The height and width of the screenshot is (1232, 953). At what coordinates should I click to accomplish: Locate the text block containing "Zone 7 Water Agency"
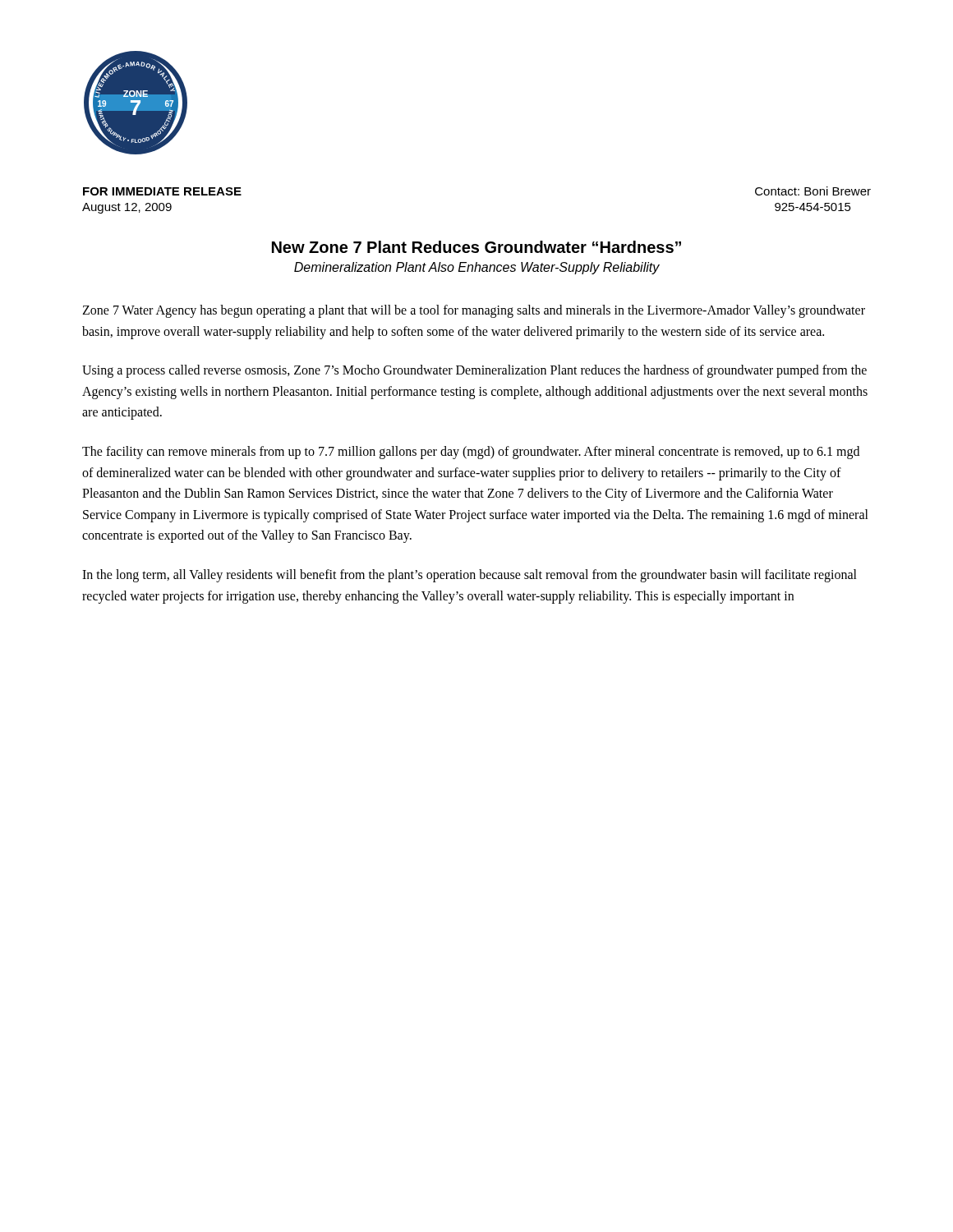[x=474, y=321]
